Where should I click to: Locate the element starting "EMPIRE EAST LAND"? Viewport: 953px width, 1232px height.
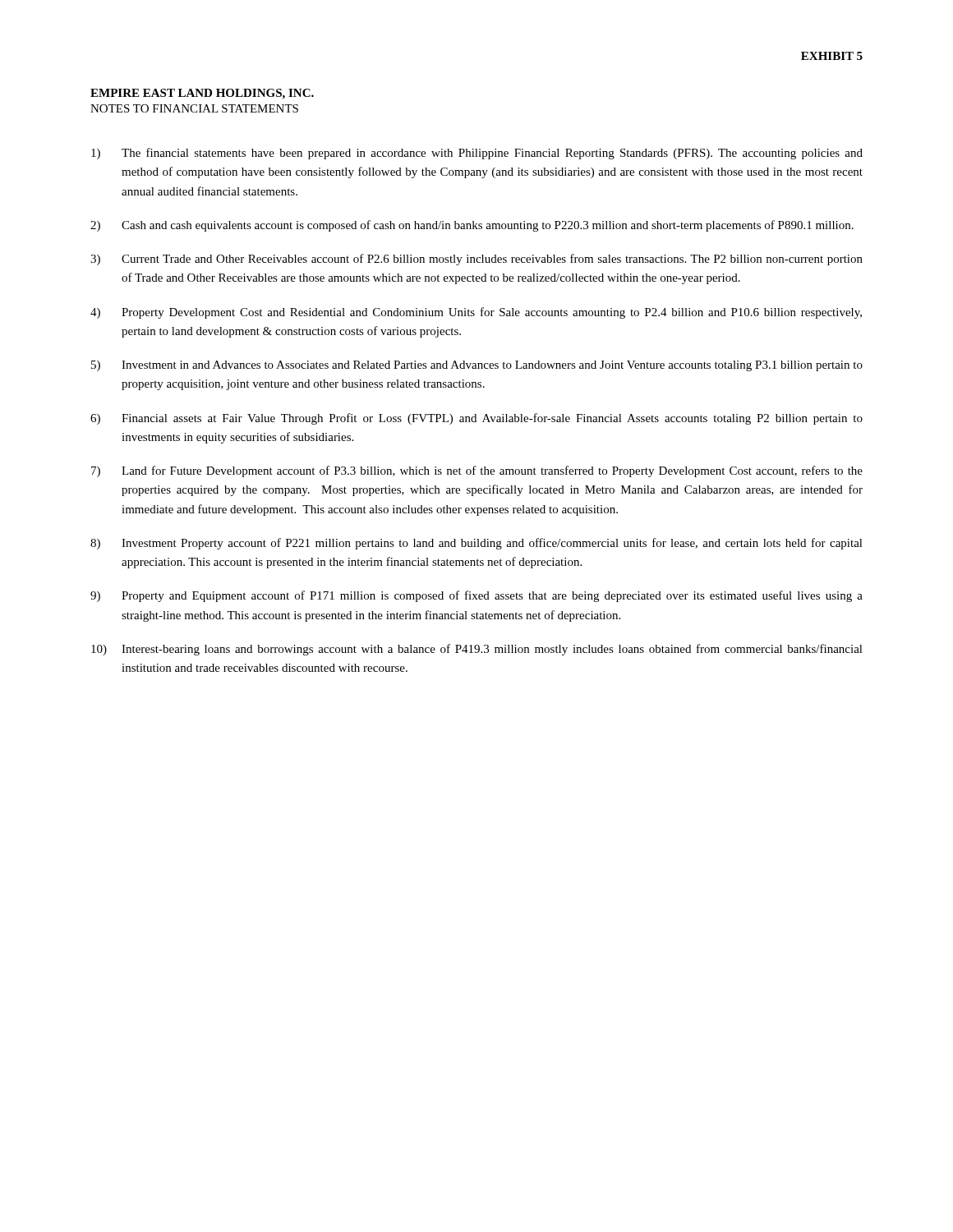click(x=202, y=101)
